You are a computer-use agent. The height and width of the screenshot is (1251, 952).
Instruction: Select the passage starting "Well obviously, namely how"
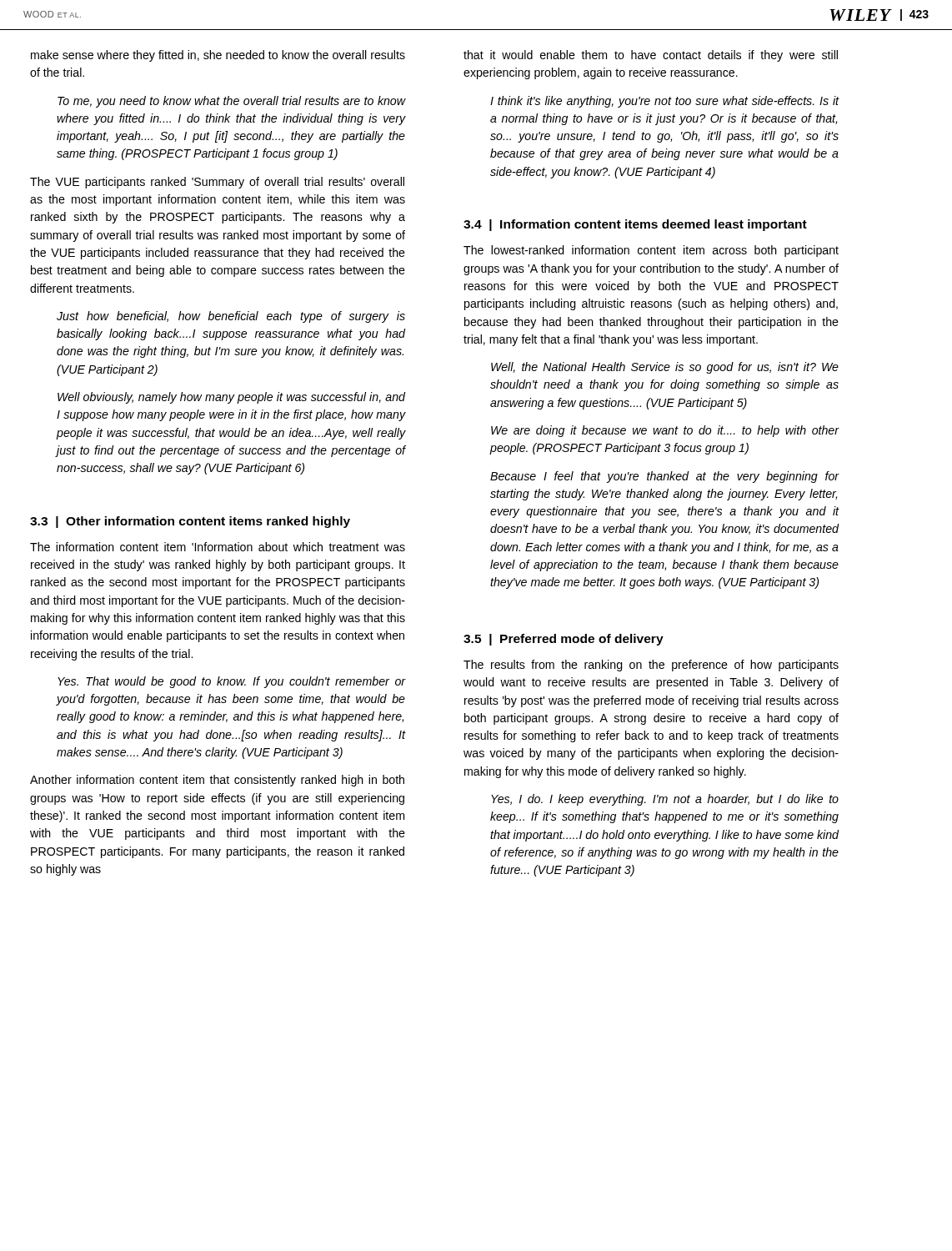coord(231,433)
